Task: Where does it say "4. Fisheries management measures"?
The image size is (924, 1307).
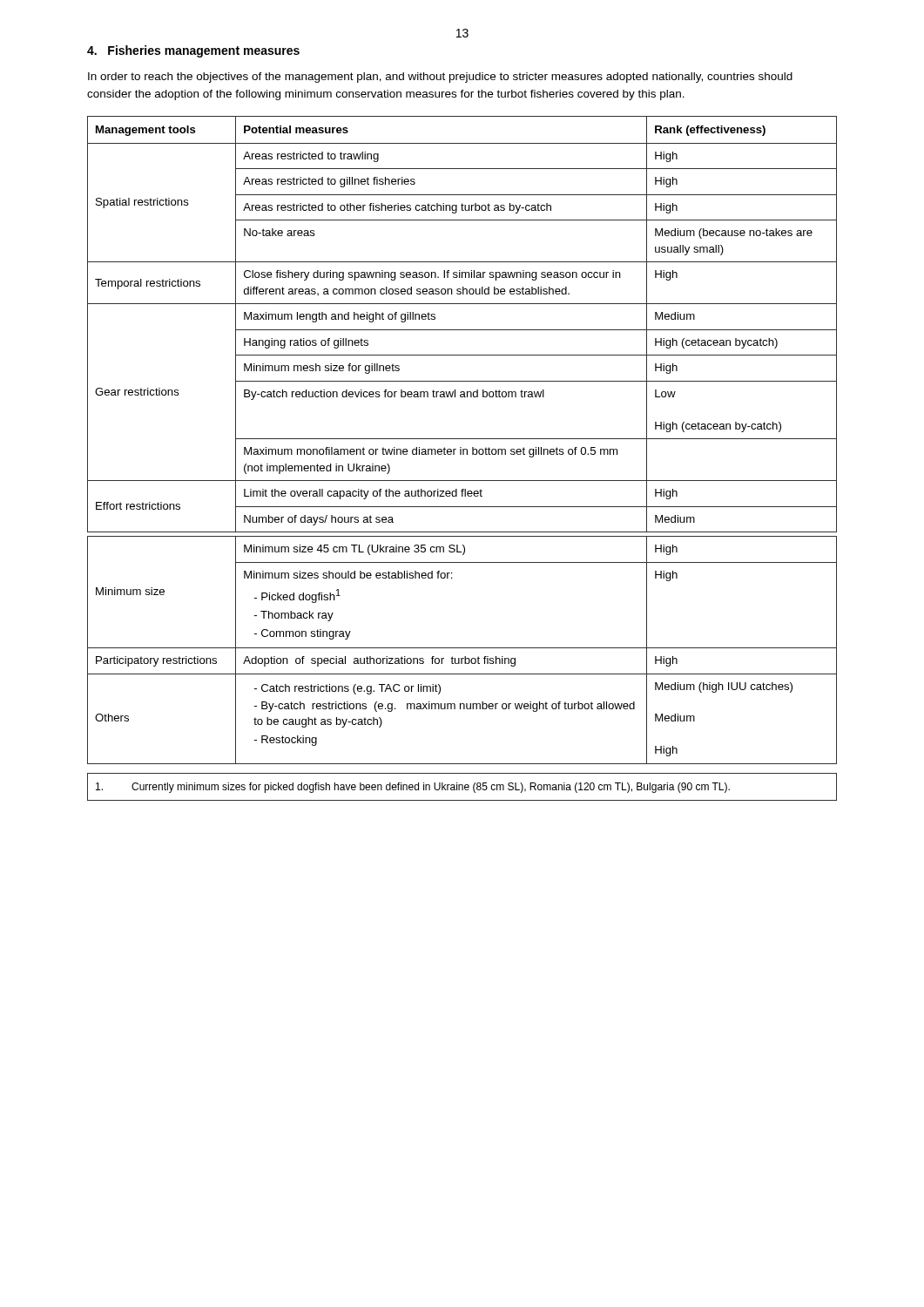Action: (193, 51)
